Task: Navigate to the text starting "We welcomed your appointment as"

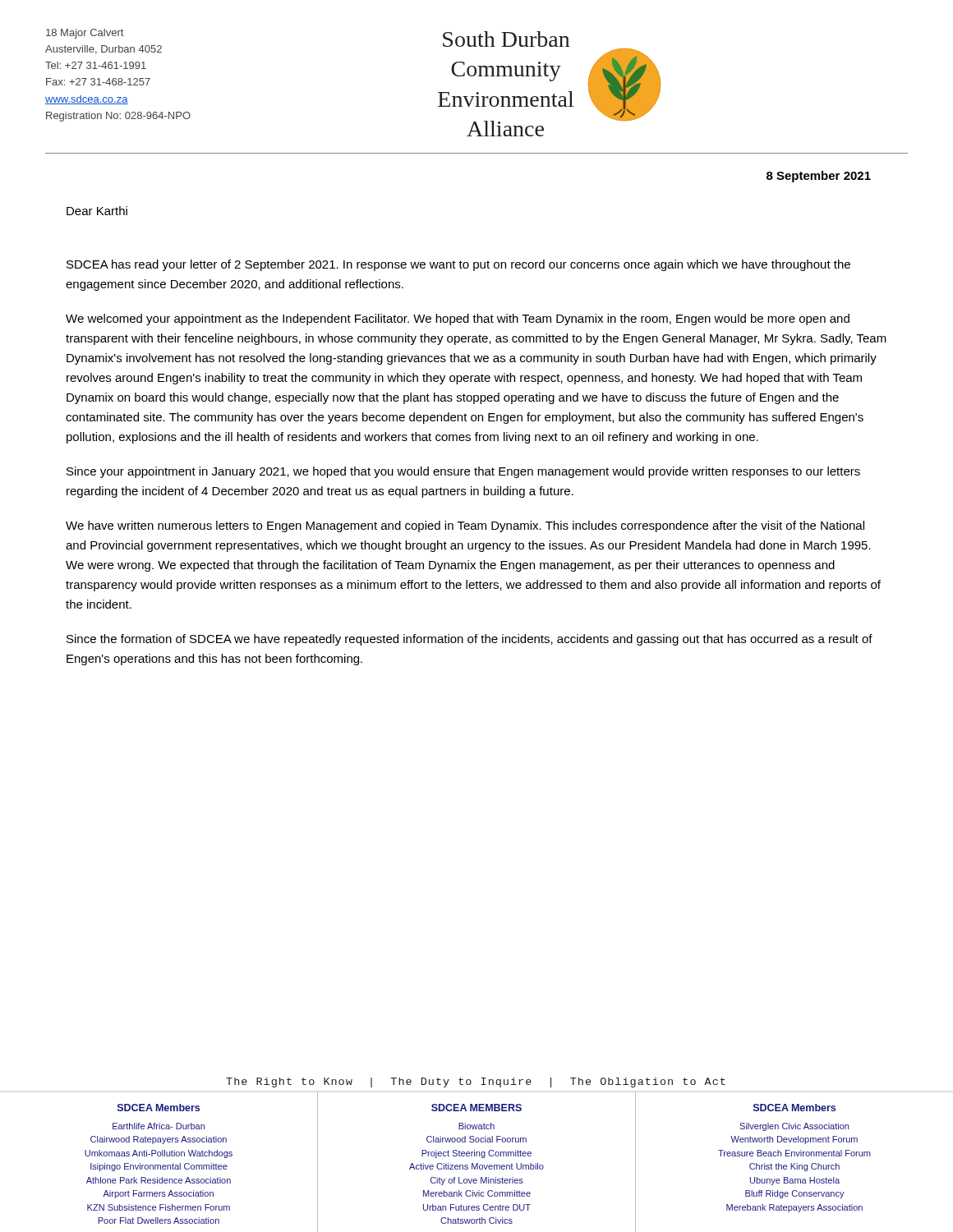Action: coord(476,377)
